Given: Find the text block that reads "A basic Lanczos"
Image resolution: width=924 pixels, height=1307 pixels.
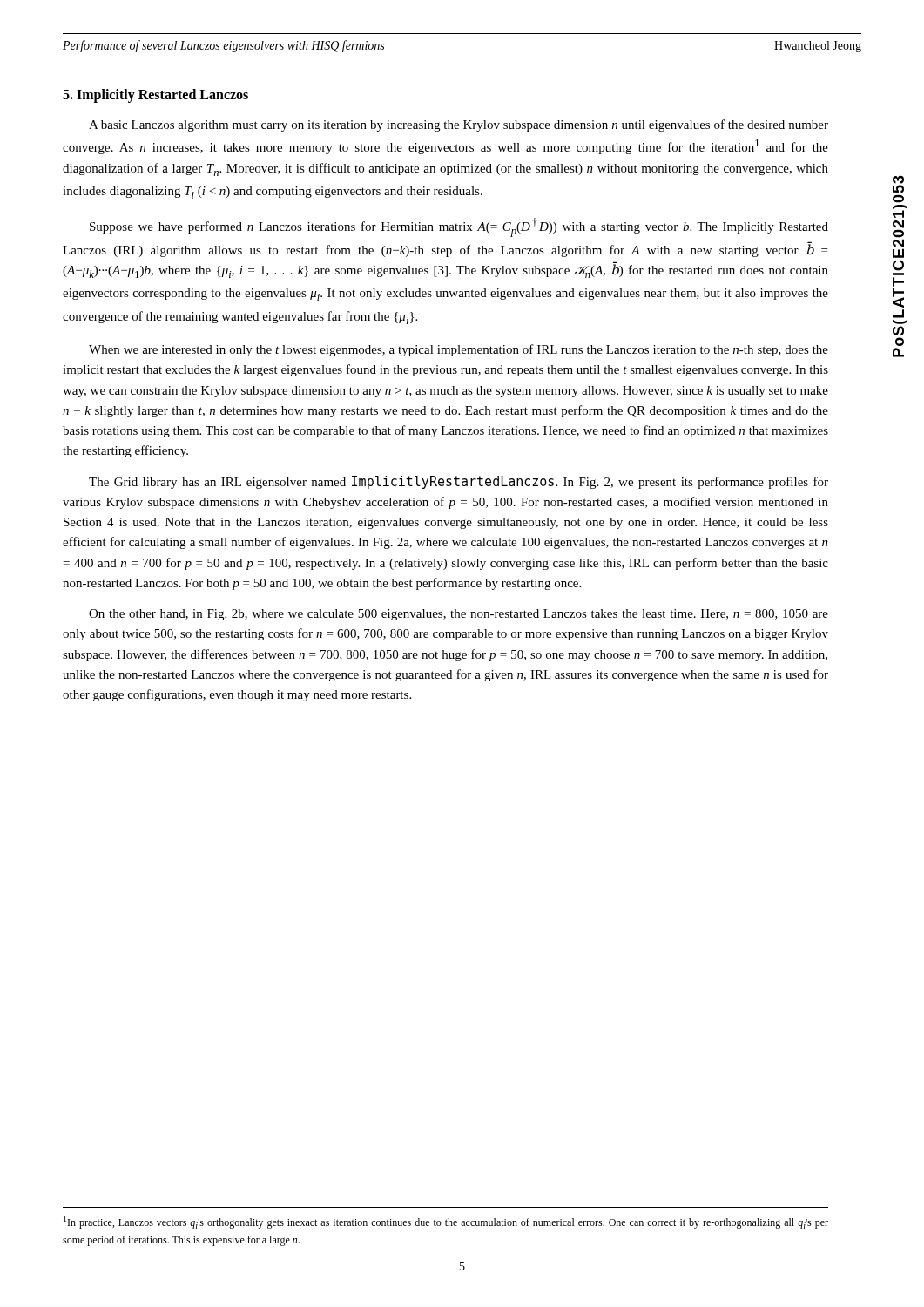Looking at the screenshot, I should click(445, 159).
